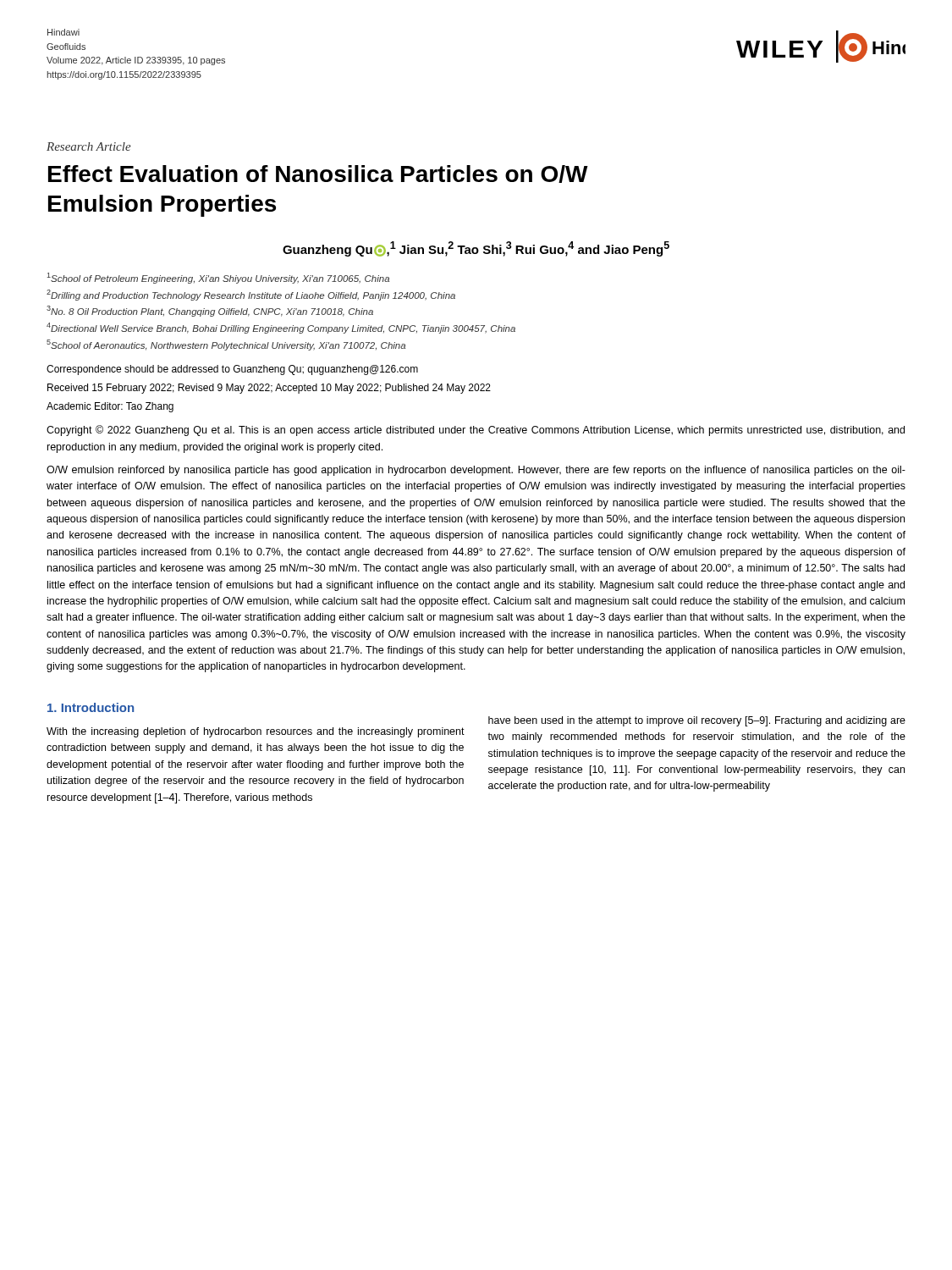Viewport: 952px width, 1270px height.
Task: Navigate to the passage starting "Correspondence should be addressed to Guanzheng"
Action: 232,369
